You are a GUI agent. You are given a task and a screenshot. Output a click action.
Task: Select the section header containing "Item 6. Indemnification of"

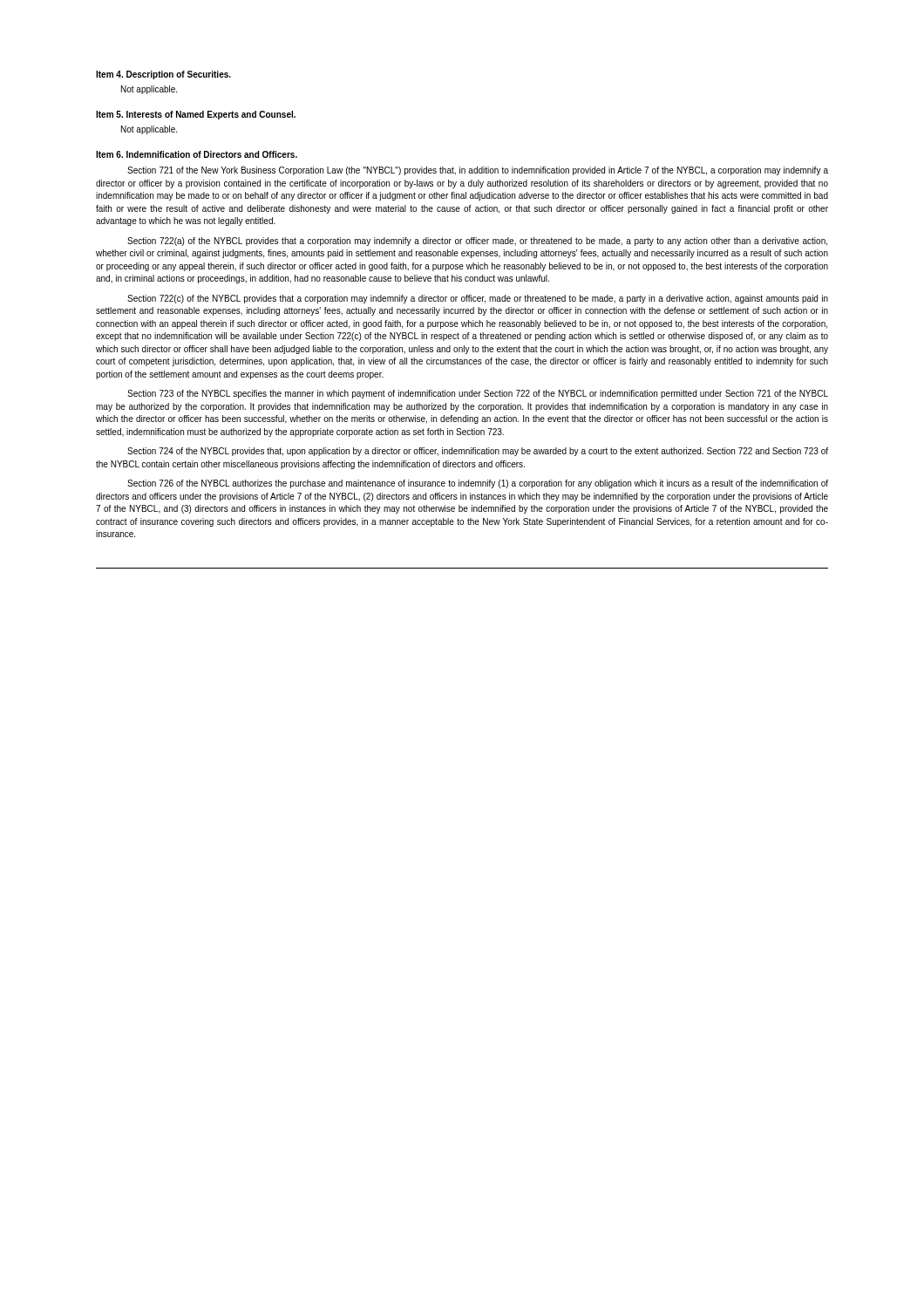click(x=197, y=155)
